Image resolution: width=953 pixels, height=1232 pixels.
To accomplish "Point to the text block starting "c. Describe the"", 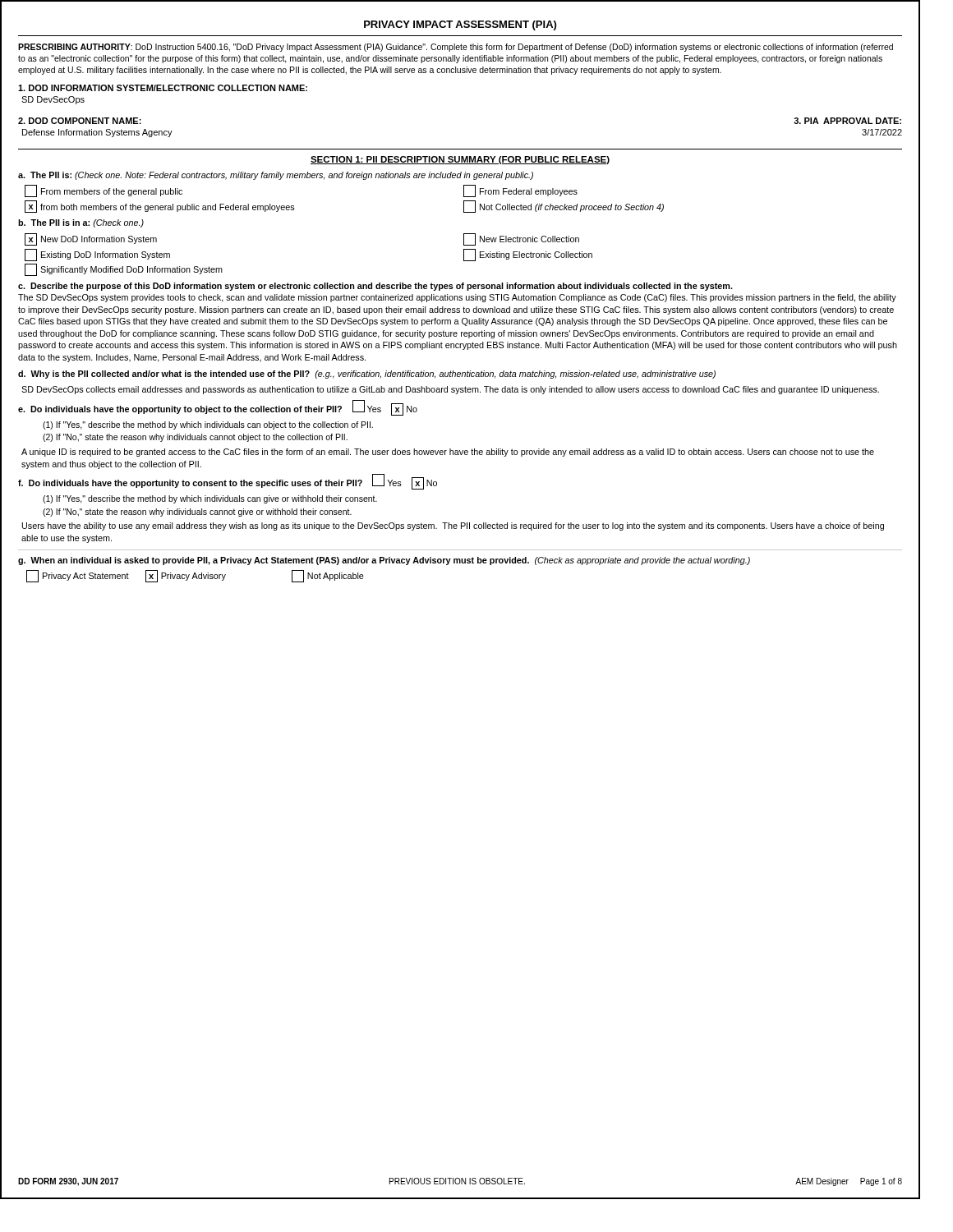I will pos(458,321).
